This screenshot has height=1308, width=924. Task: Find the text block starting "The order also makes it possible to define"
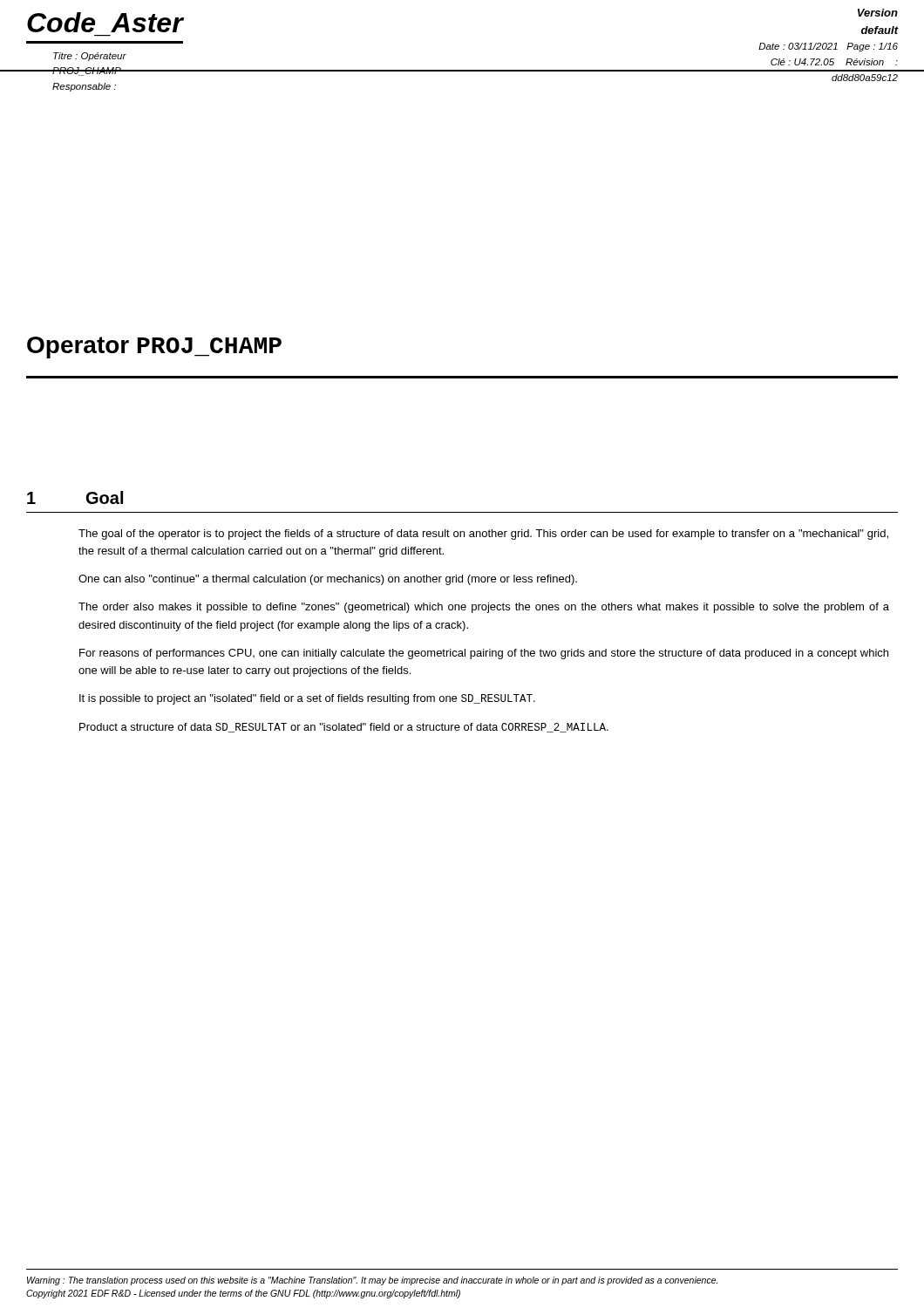[x=484, y=616]
